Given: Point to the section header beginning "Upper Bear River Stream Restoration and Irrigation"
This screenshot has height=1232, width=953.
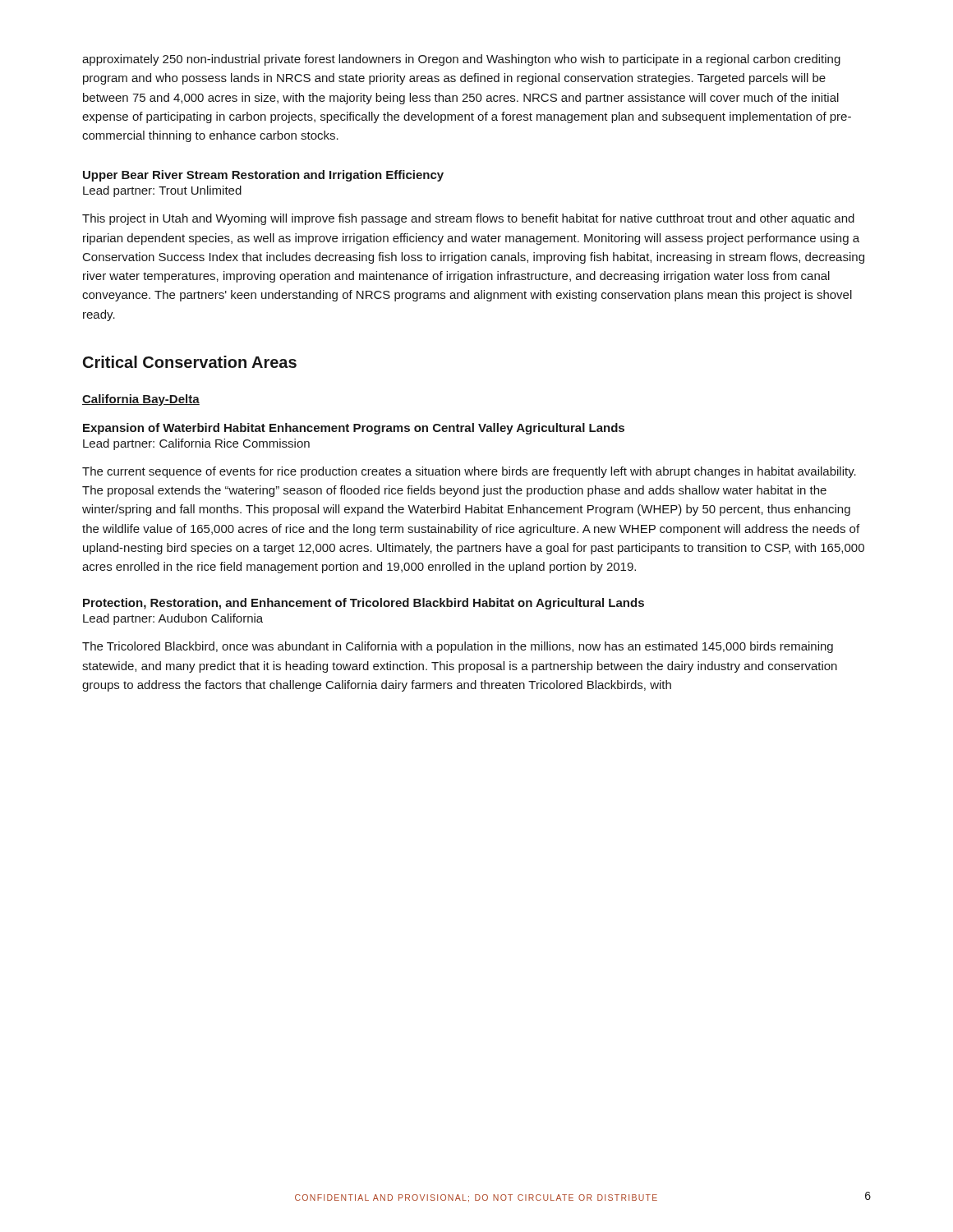Looking at the screenshot, I should point(263,175).
